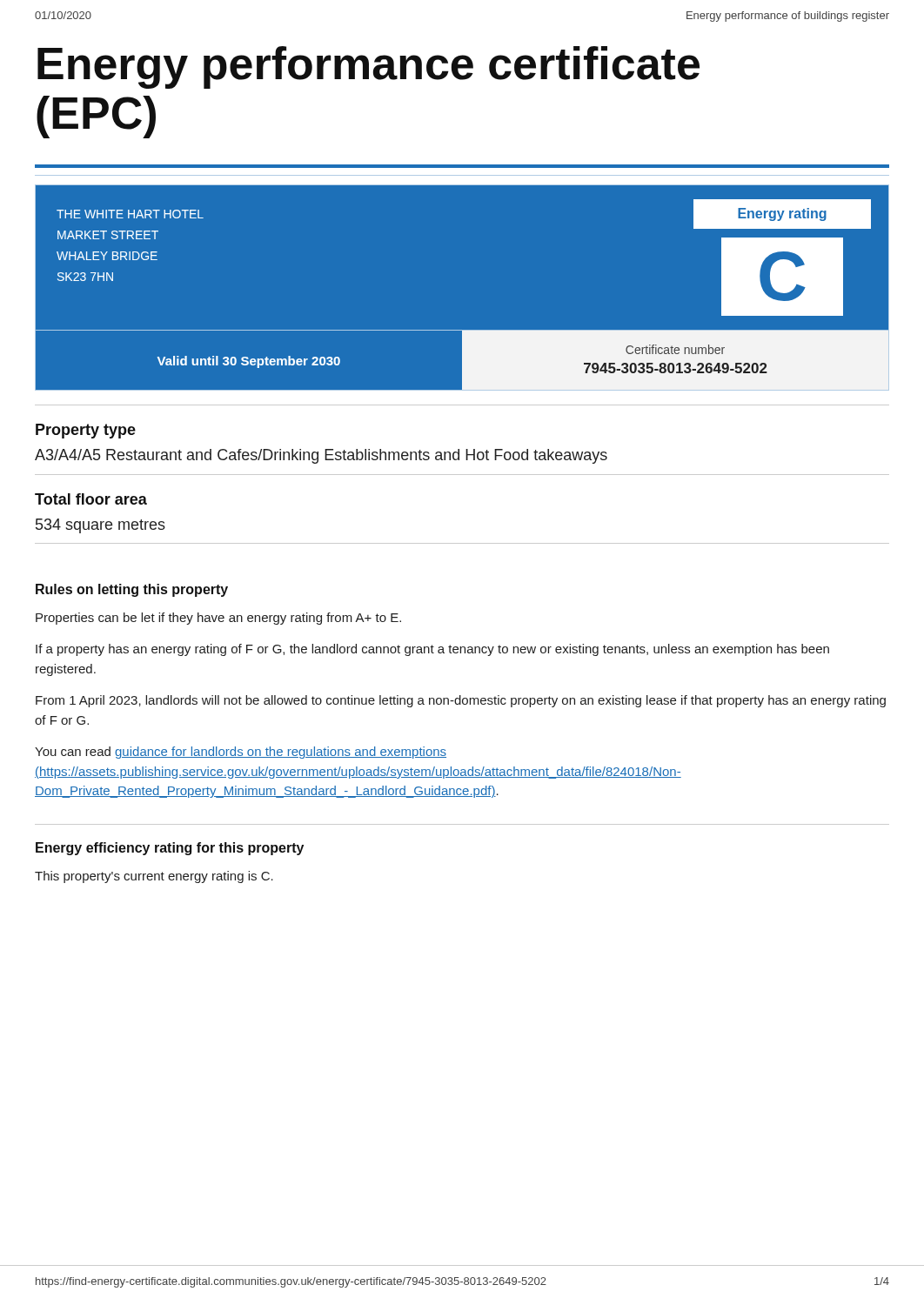Find the text block starting "From 1 April 2023, landlords will not"
This screenshot has width=924, height=1305.
461,710
